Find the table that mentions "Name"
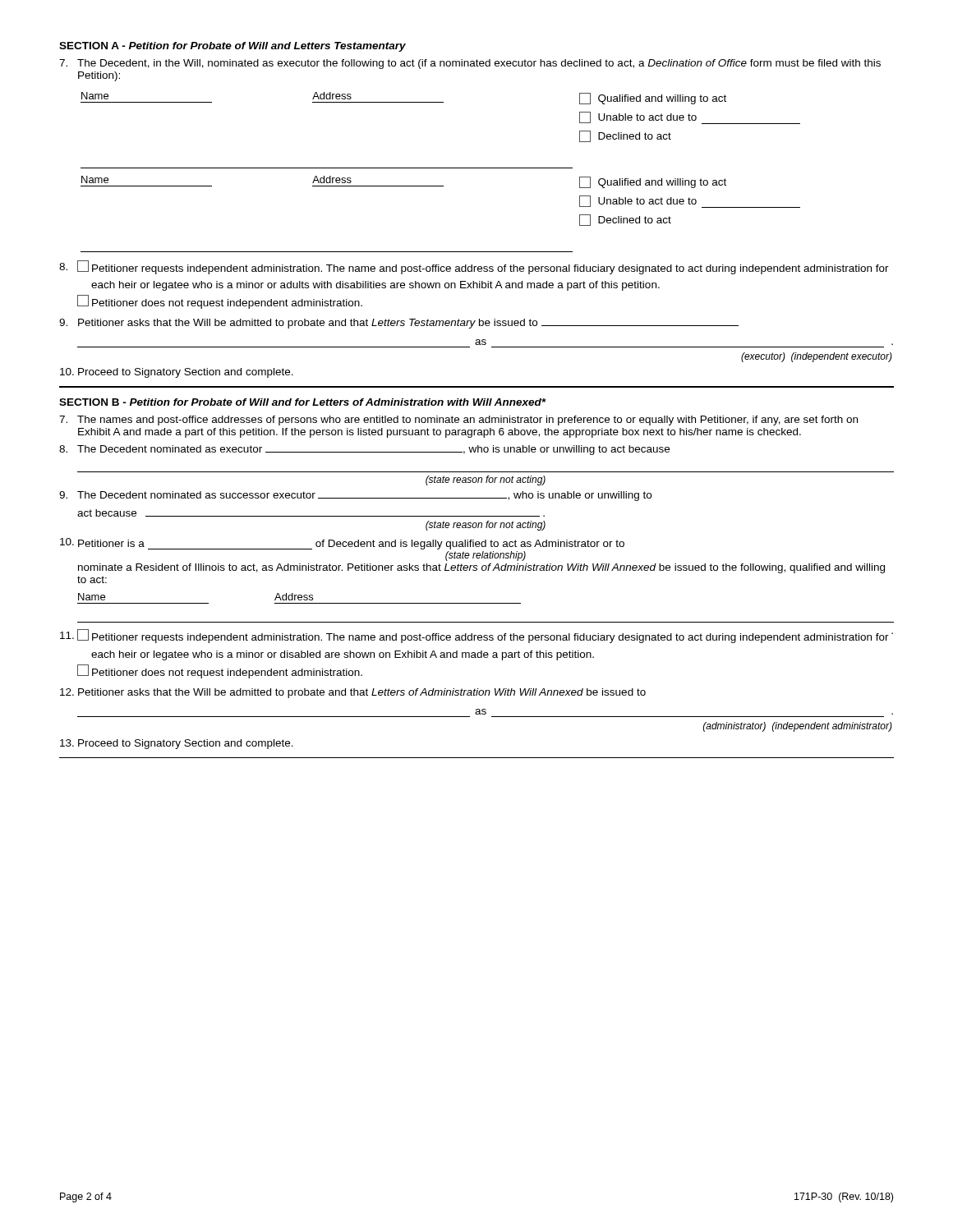Viewport: 953px width, 1232px height. 486,171
